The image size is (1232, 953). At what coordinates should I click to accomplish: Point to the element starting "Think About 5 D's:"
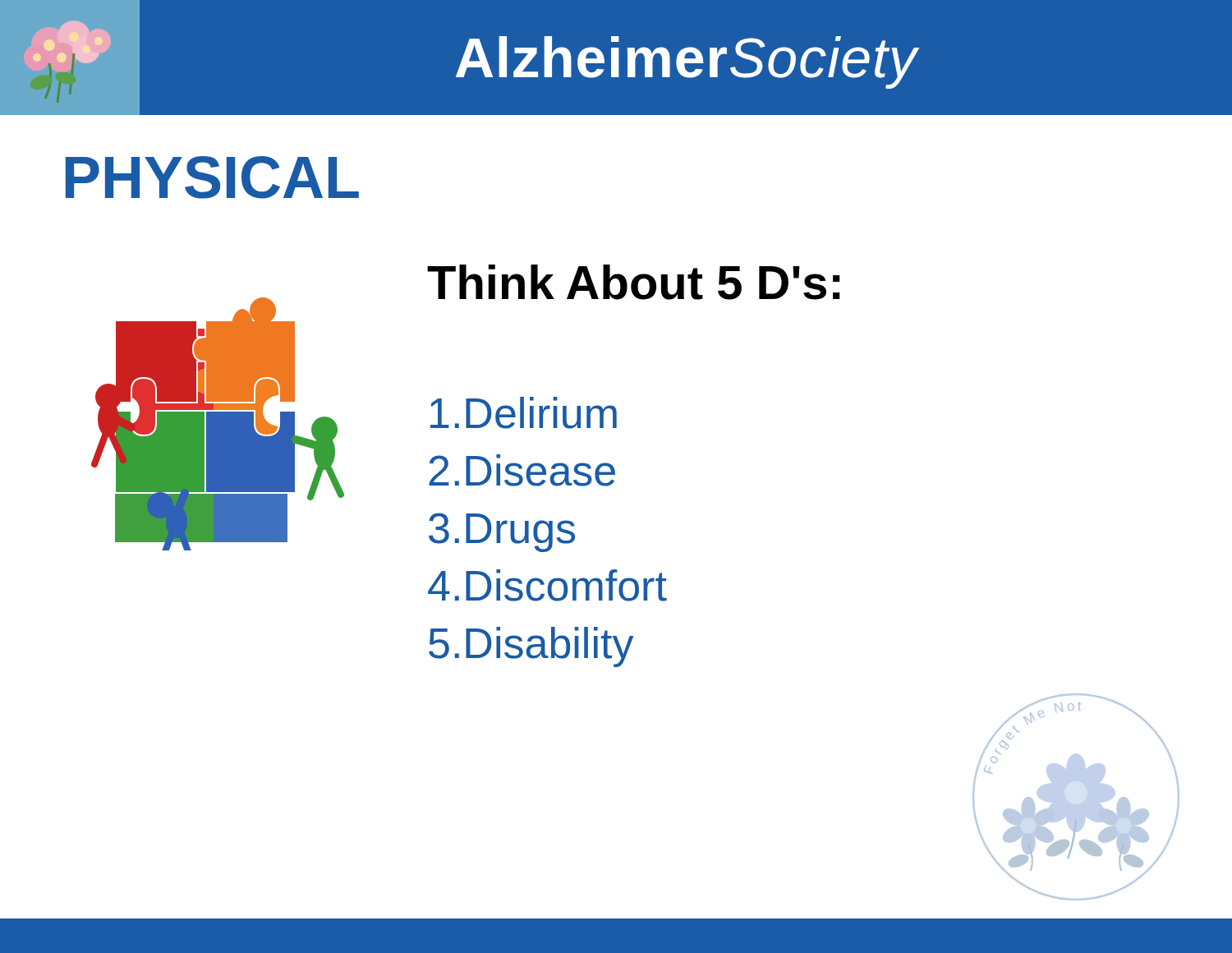(636, 282)
